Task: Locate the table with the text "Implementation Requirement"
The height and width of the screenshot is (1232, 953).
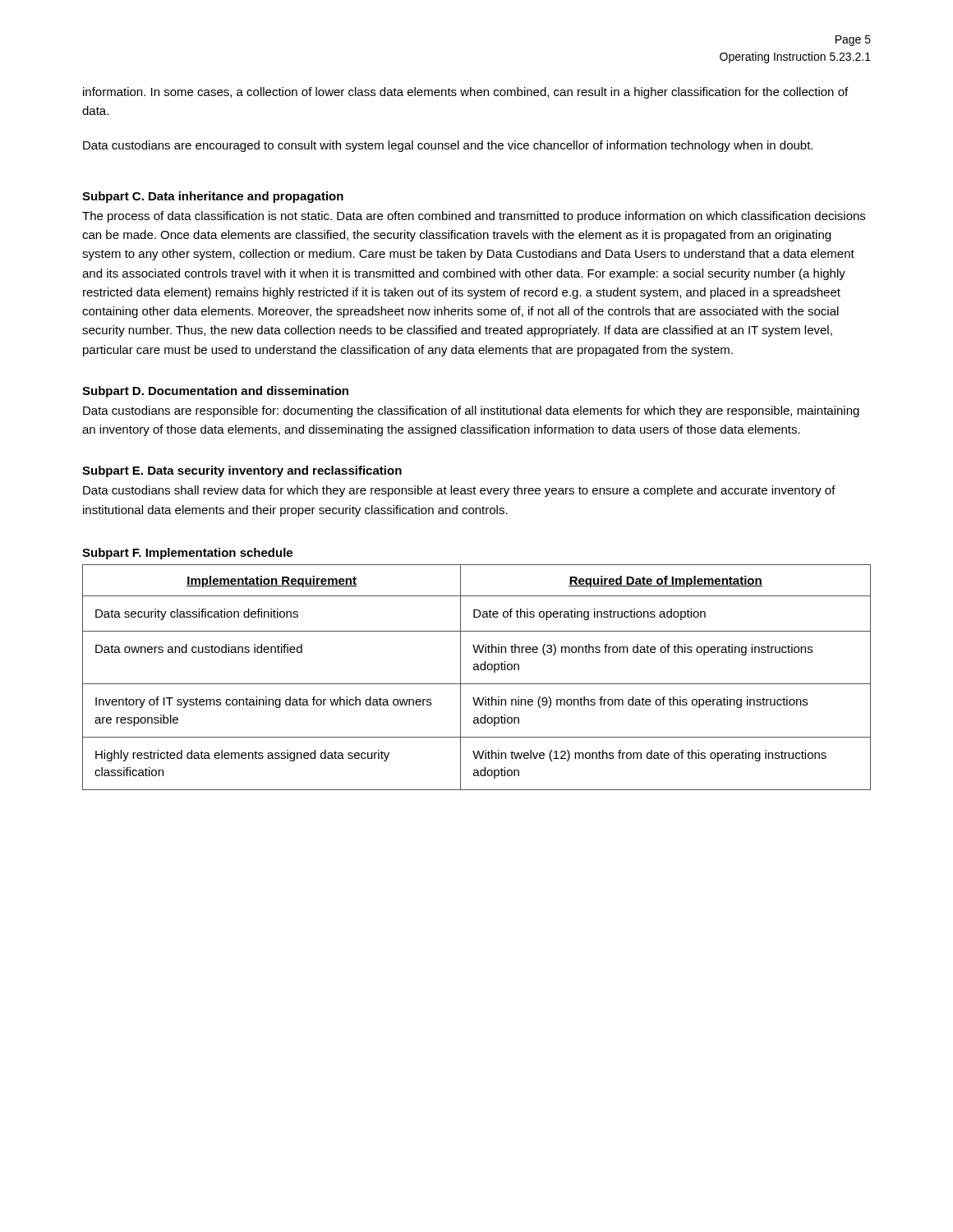Action: [476, 677]
